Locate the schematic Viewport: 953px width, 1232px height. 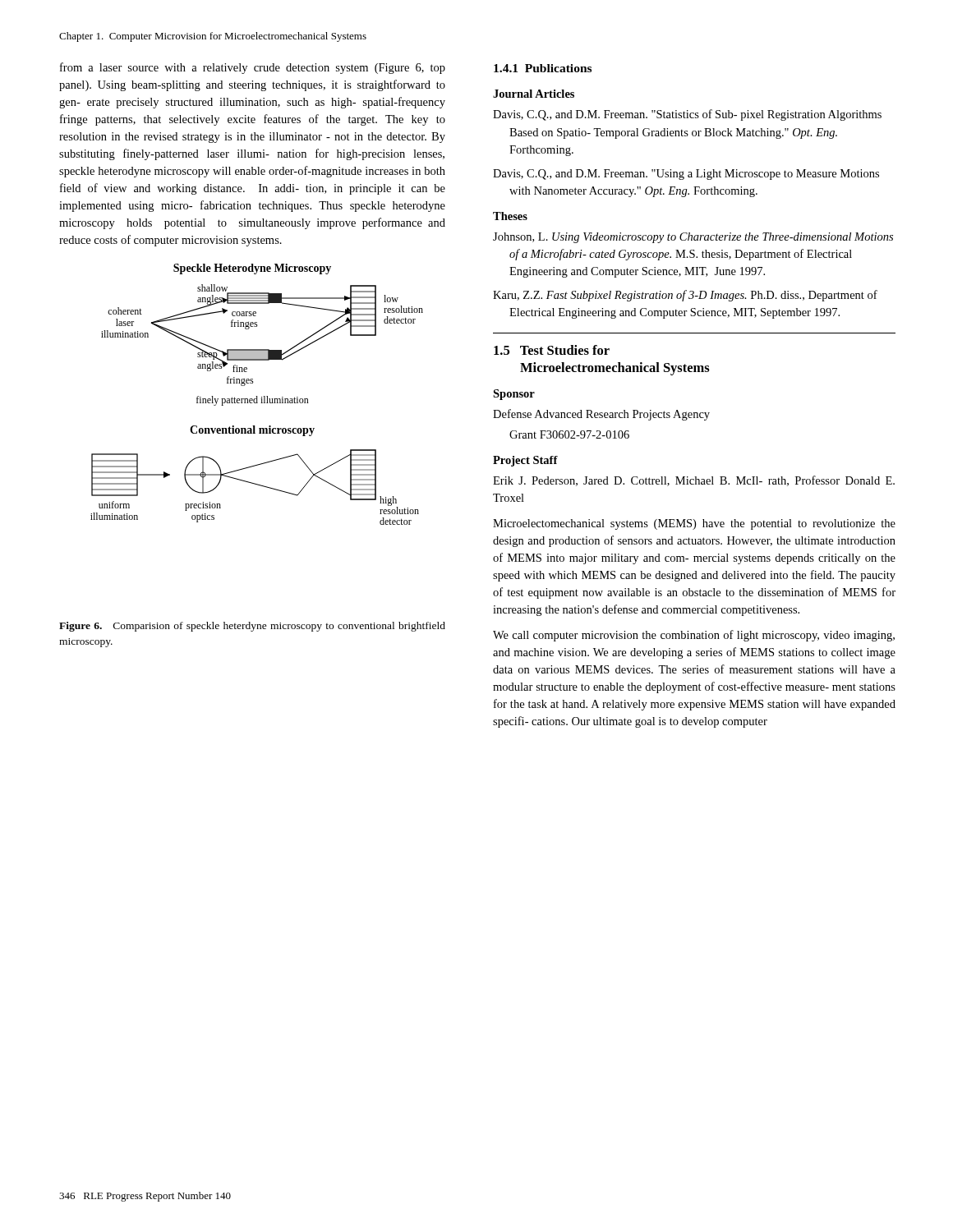click(252, 435)
